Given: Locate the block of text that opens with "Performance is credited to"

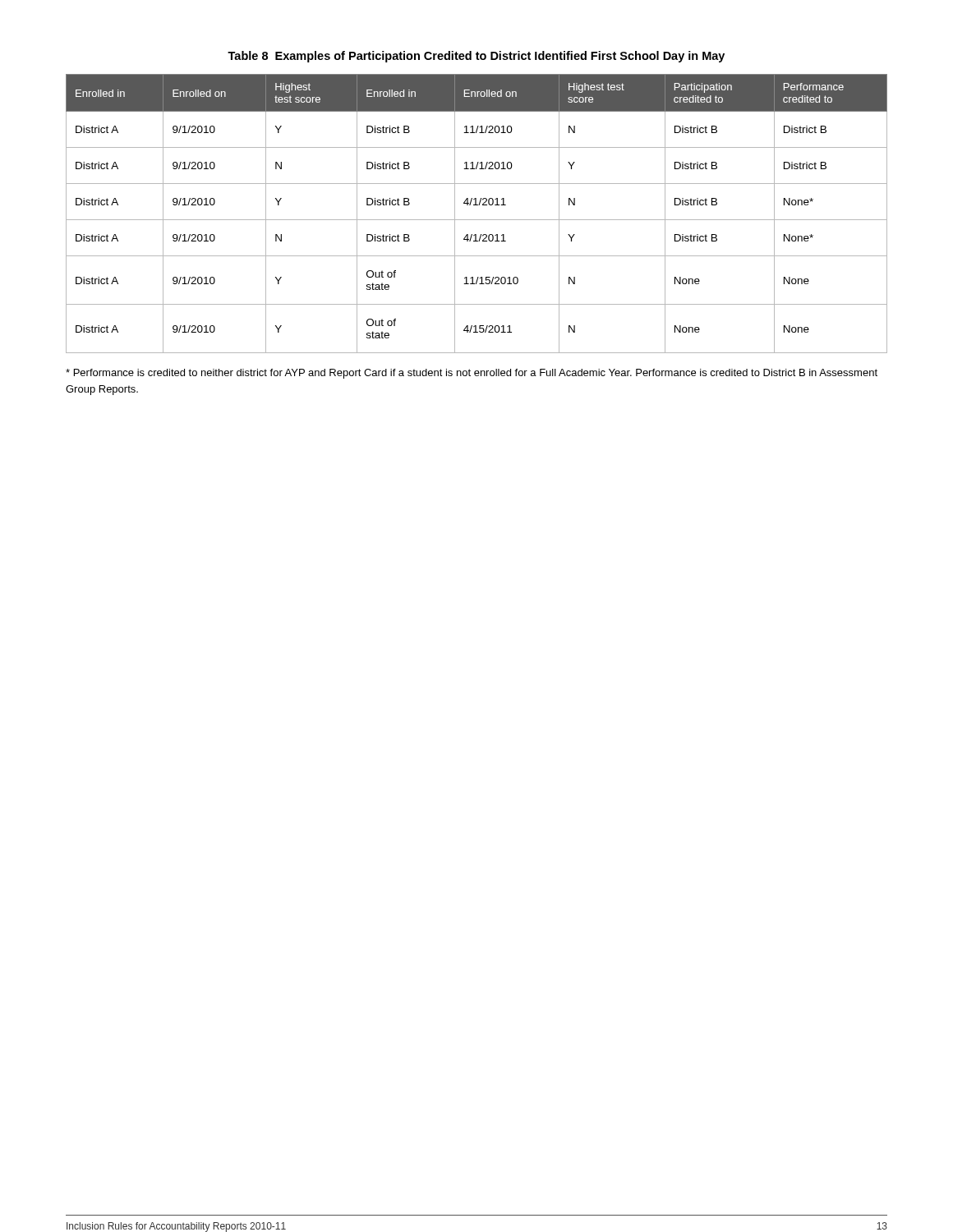Looking at the screenshot, I should click(472, 380).
